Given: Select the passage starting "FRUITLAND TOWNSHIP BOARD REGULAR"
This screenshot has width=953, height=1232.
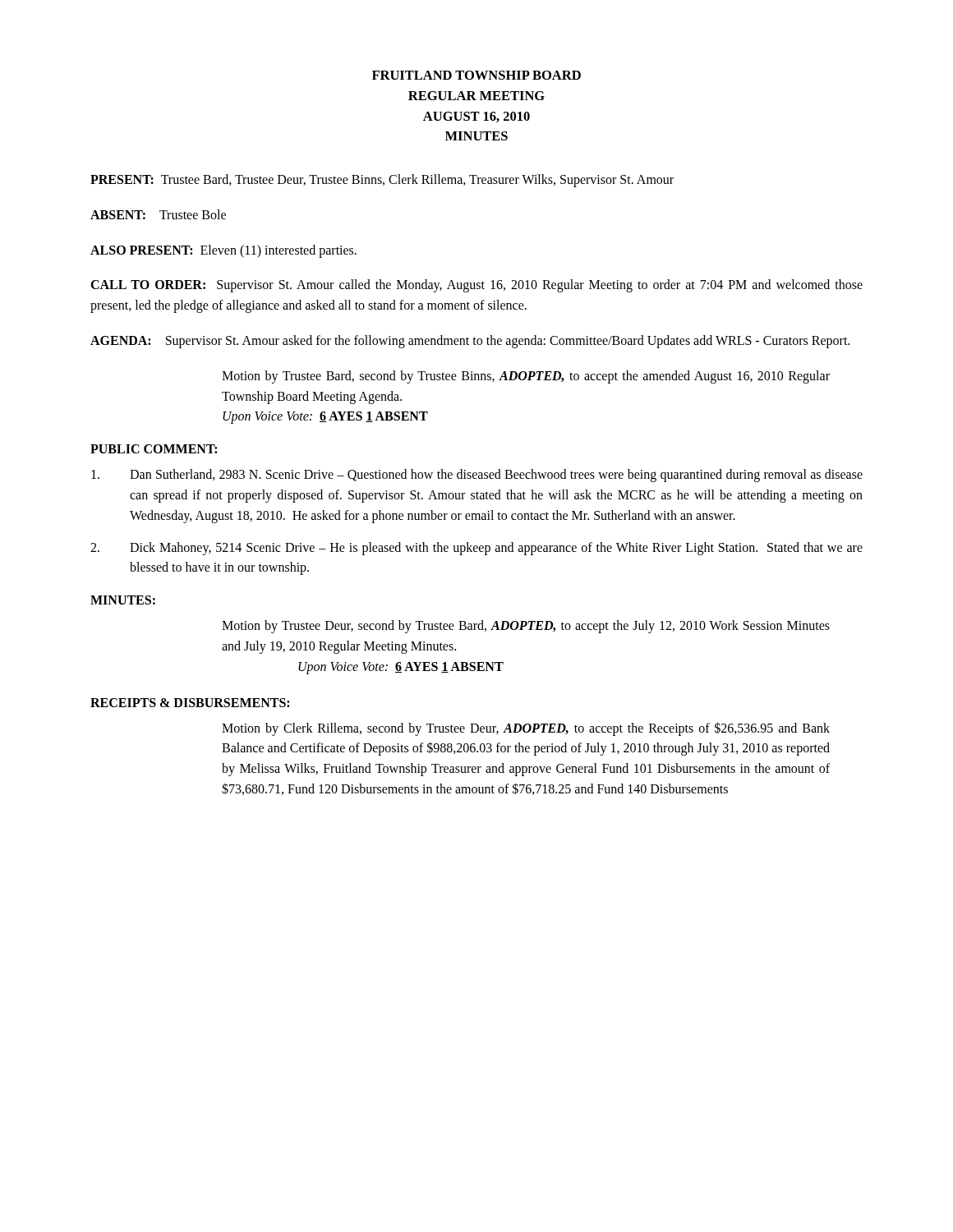Looking at the screenshot, I should 476,106.
